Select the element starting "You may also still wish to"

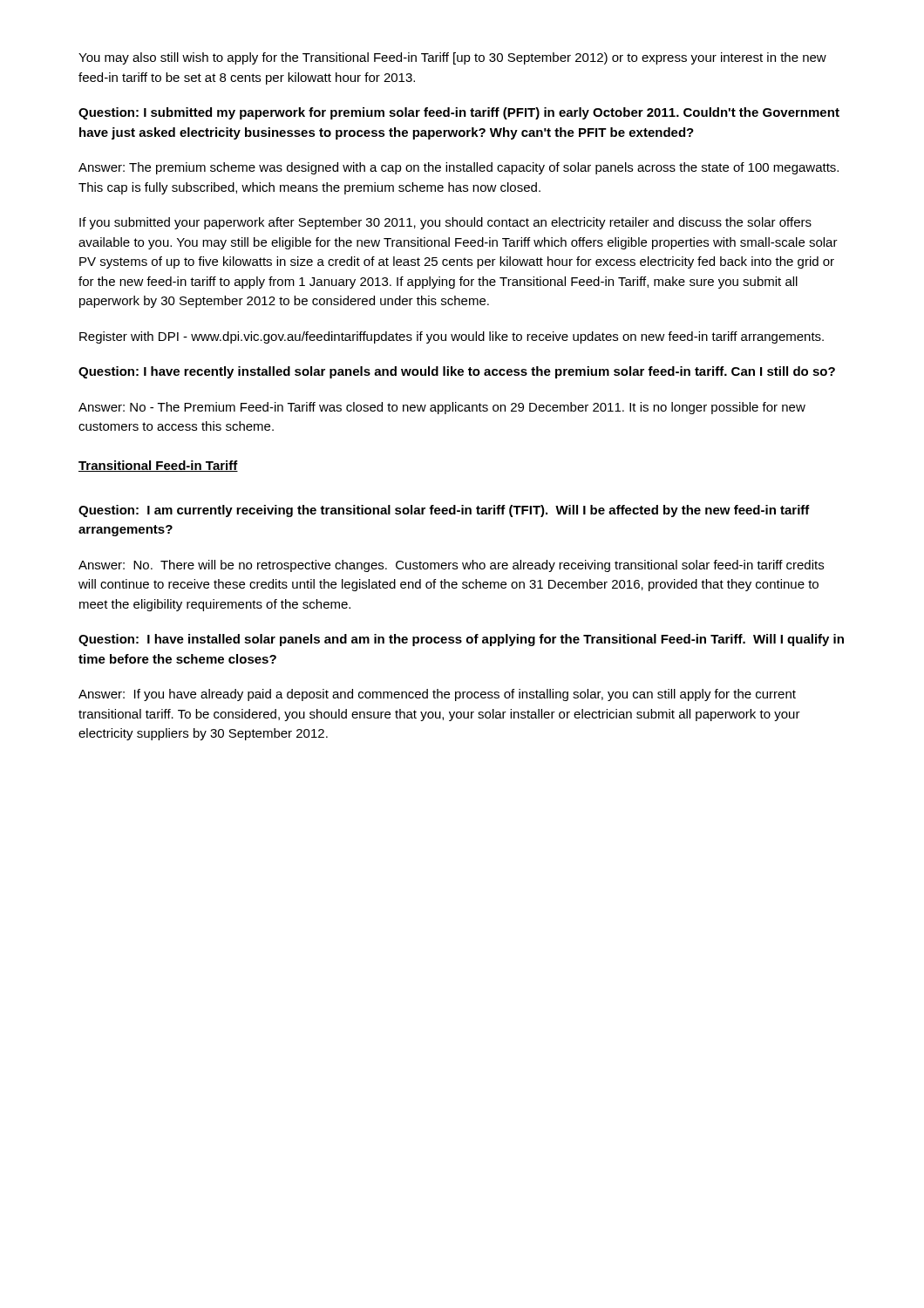pyautogui.click(x=462, y=68)
